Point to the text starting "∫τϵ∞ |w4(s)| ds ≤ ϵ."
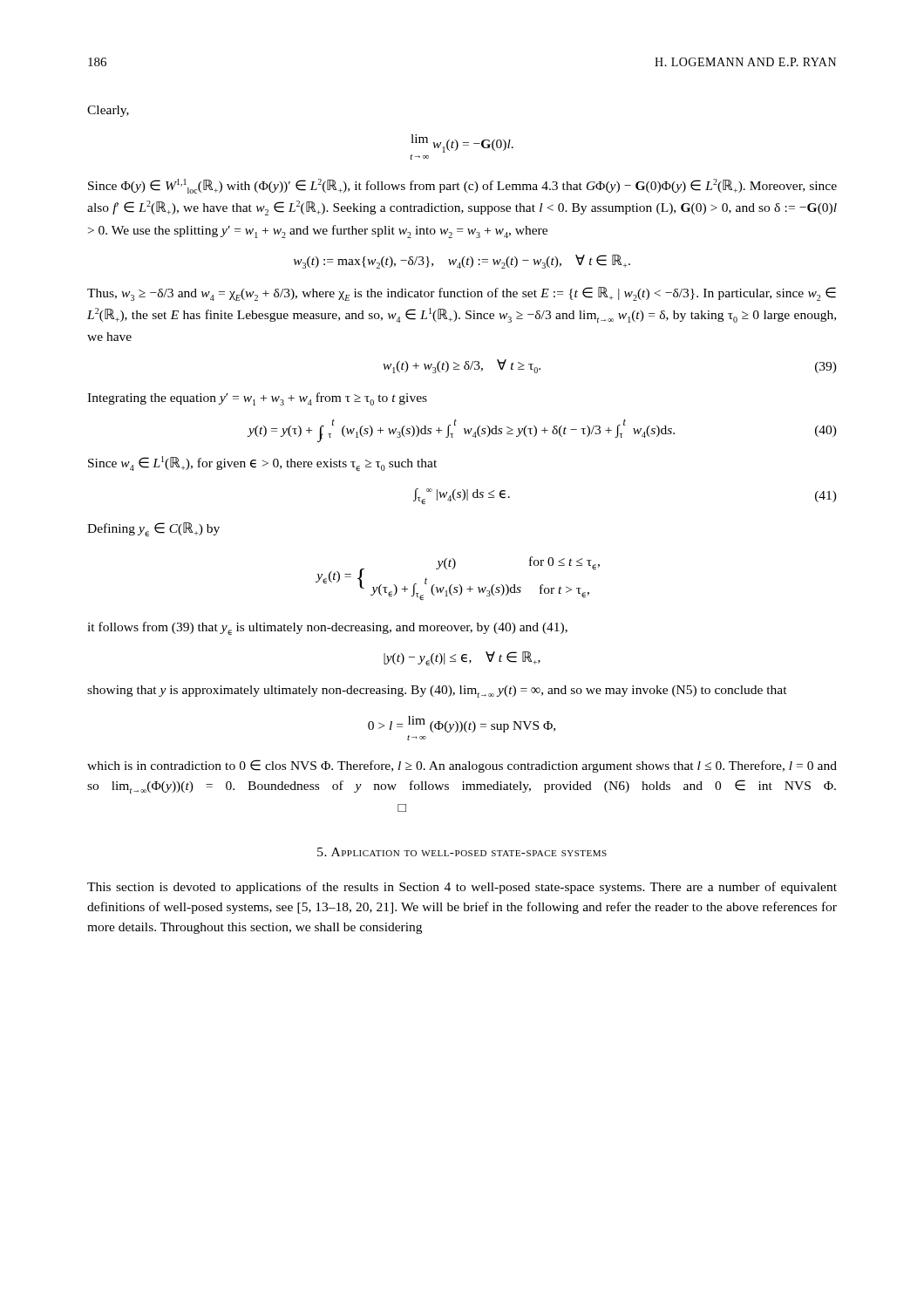This screenshot has height=1308, width=924. point(462,495)
